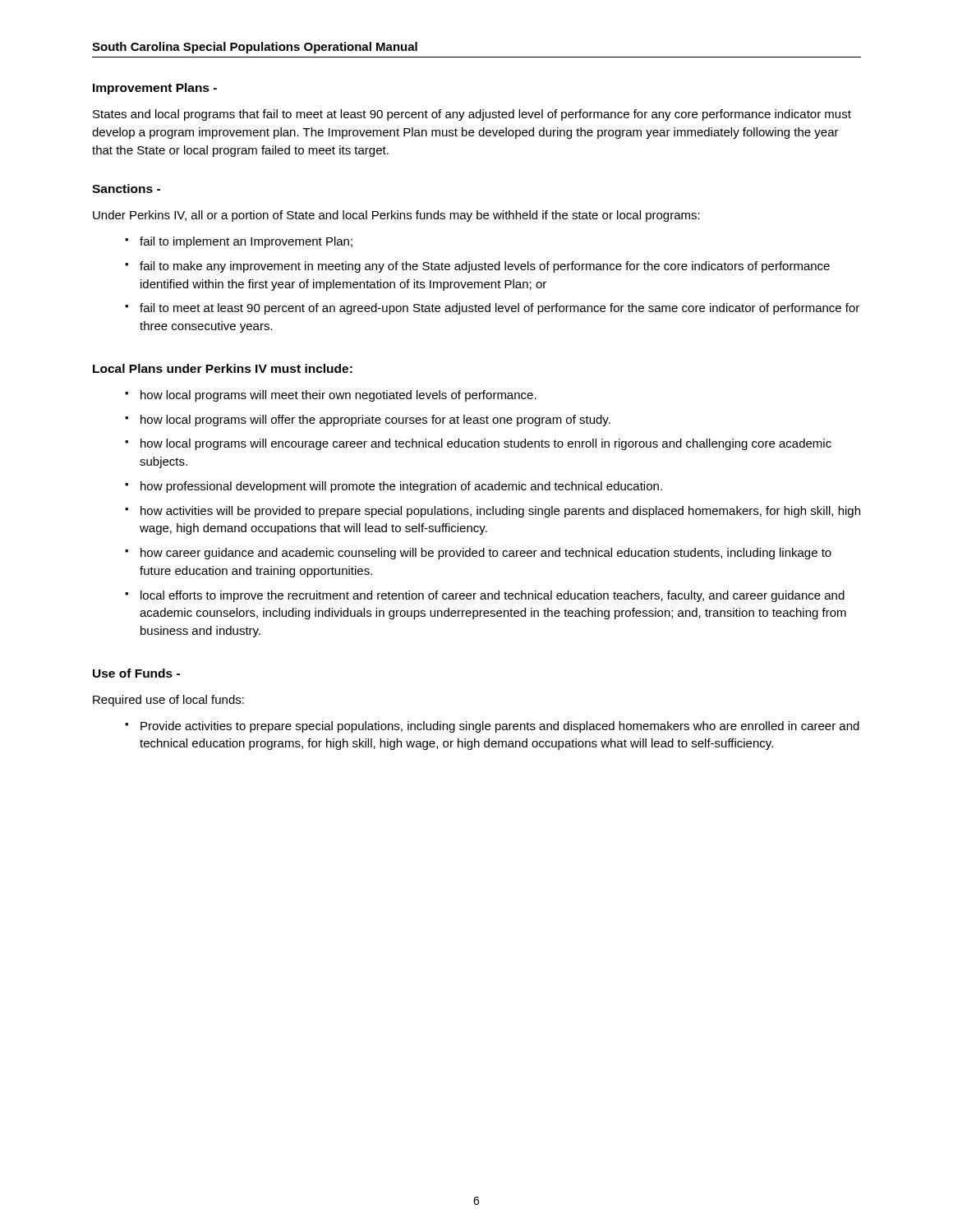Find the block on this page that starts "Required use of"
This screenshot has height=1232, width=953.
point(168,699)
